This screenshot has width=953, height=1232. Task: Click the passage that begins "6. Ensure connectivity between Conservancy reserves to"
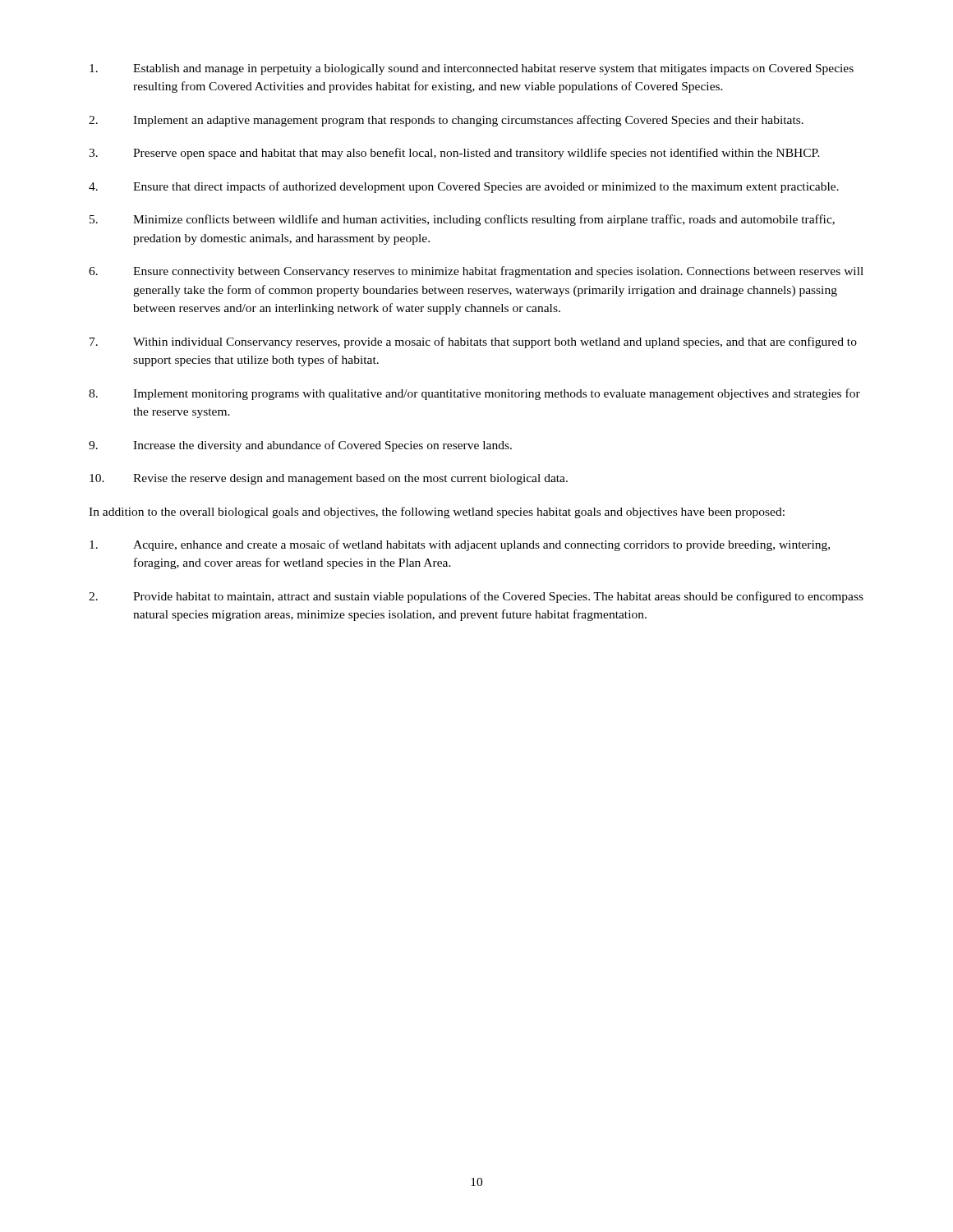(x=476, y=290)
